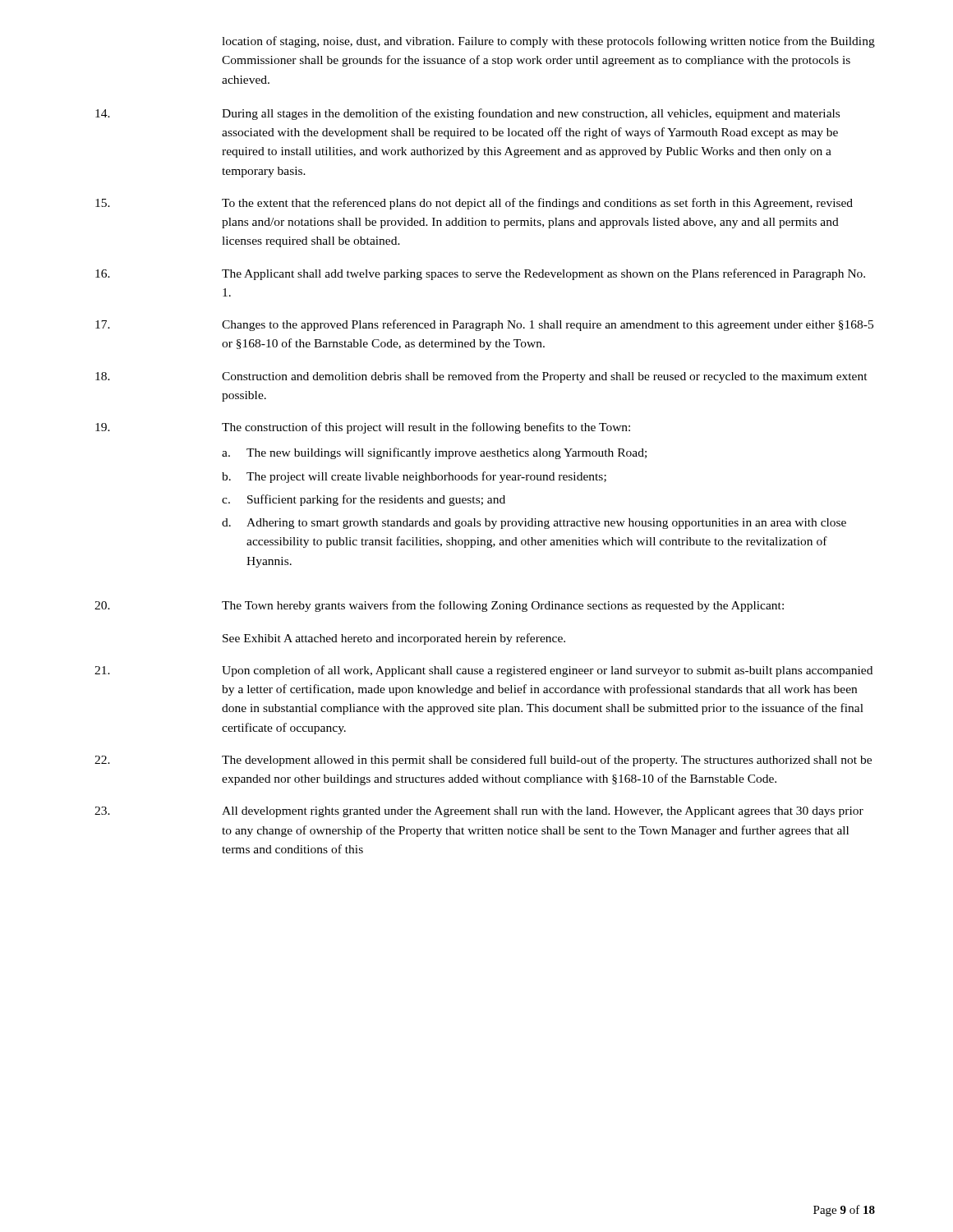The image size is (953, 1232).
Task: Find the text starting "15. To the extent"
Action: 485,221
